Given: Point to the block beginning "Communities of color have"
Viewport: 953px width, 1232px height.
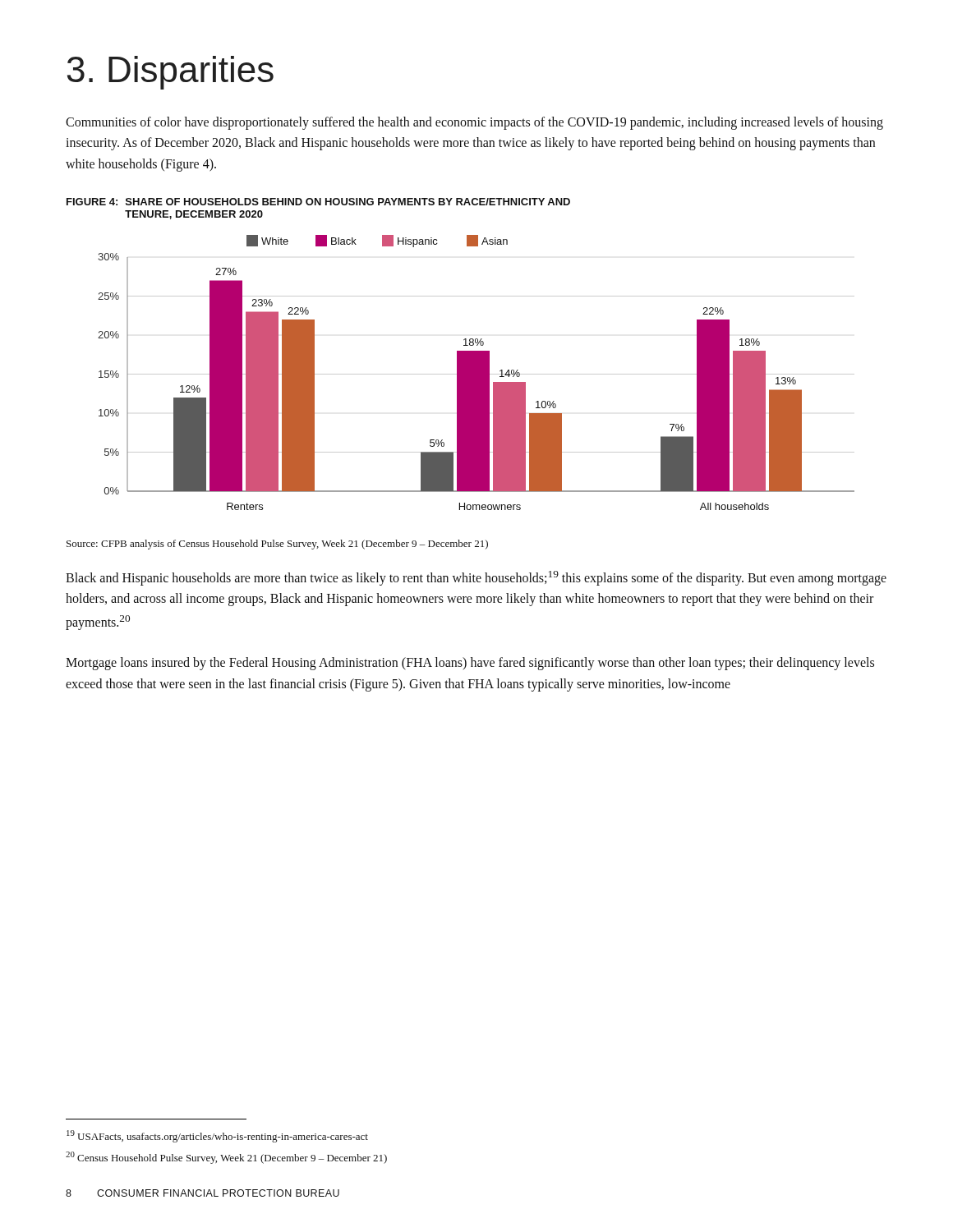Looking at the screenshot, I should (x=474, y=143).
